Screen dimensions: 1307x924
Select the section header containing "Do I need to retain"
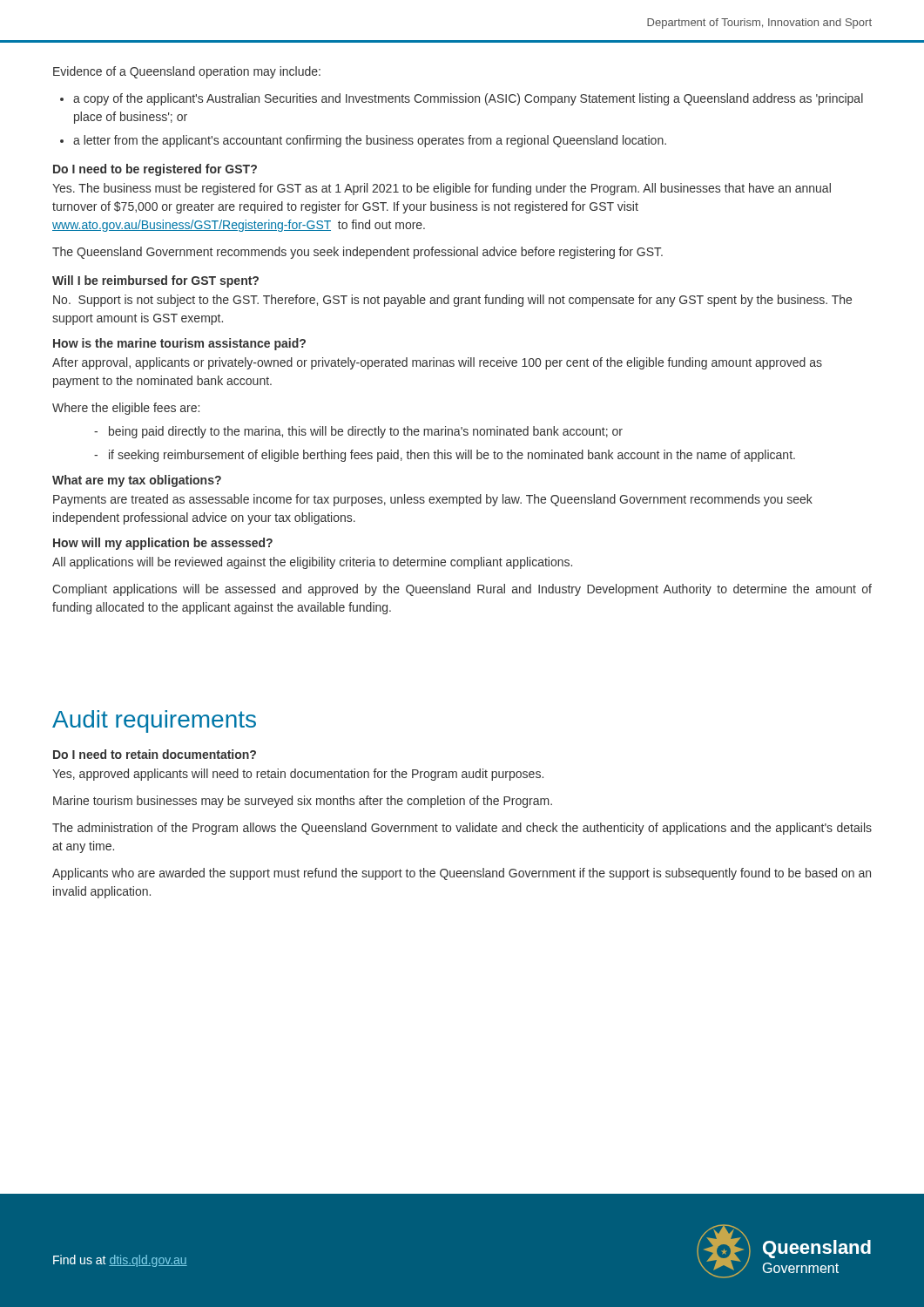click(x=155, y=755)
